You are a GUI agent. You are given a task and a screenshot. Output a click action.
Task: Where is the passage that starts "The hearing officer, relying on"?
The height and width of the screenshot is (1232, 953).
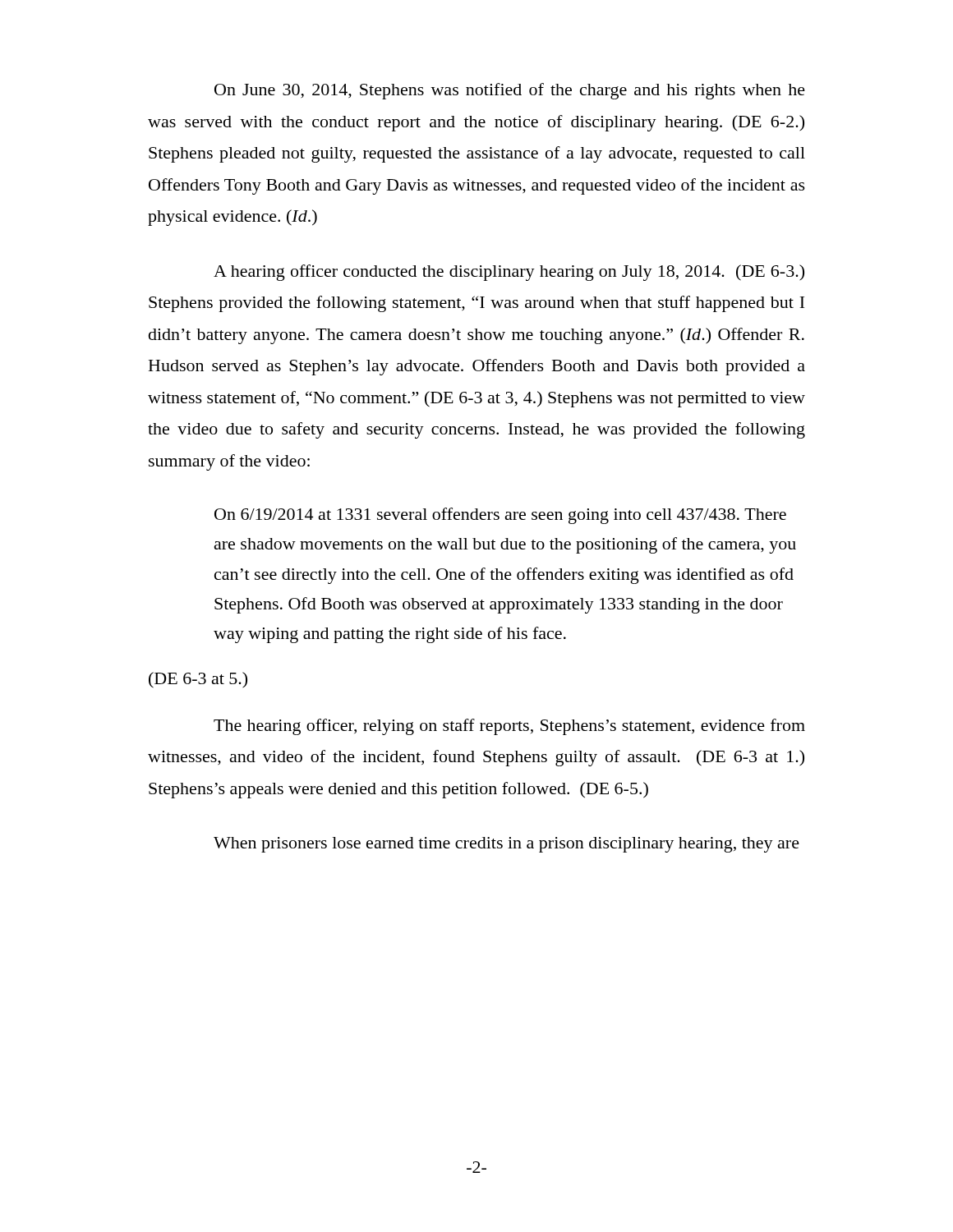(476, 756)
